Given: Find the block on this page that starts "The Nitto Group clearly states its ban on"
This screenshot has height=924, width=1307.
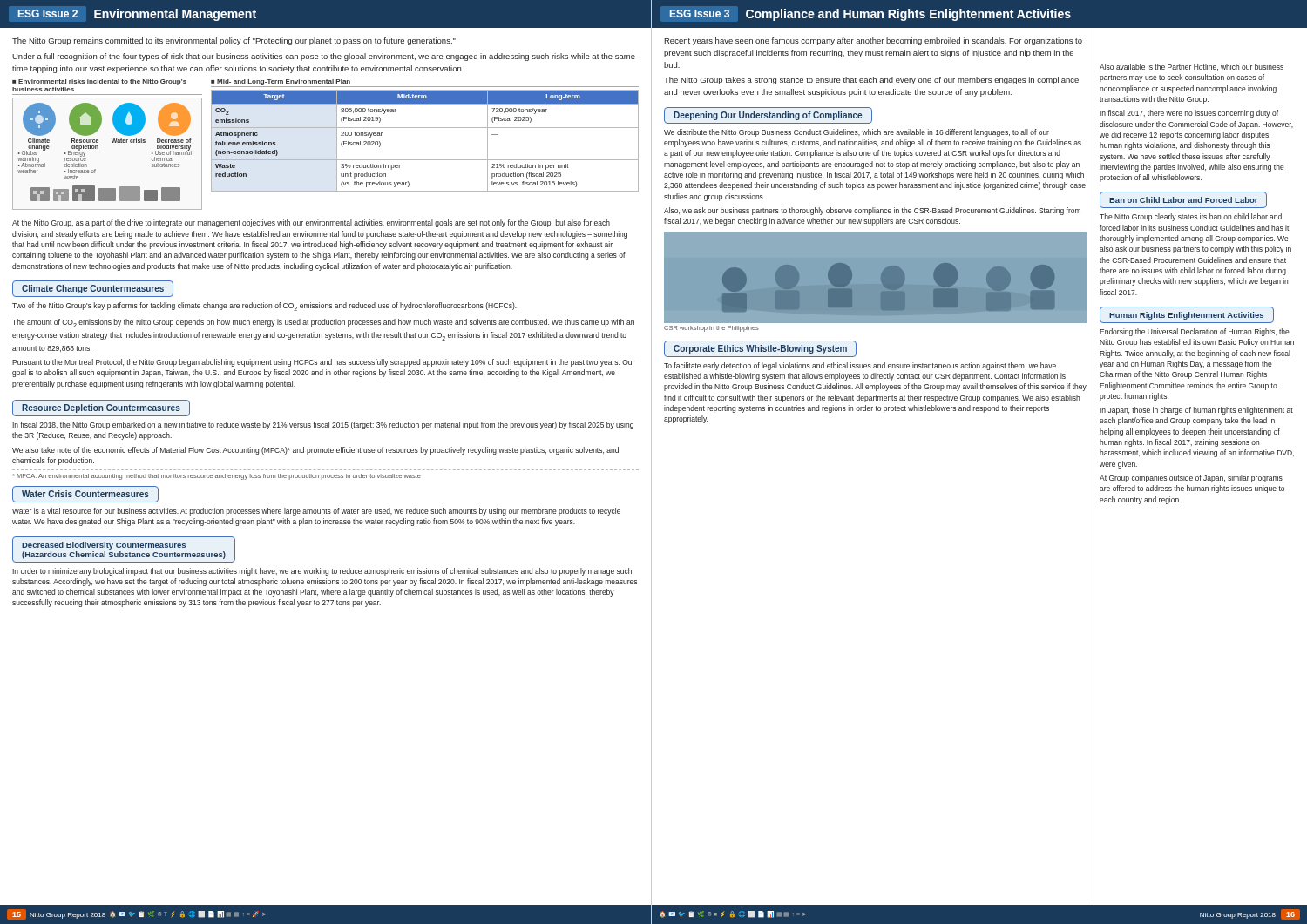Looking at the screenshot, I should pyautogui.click(x=1196, y=255).
